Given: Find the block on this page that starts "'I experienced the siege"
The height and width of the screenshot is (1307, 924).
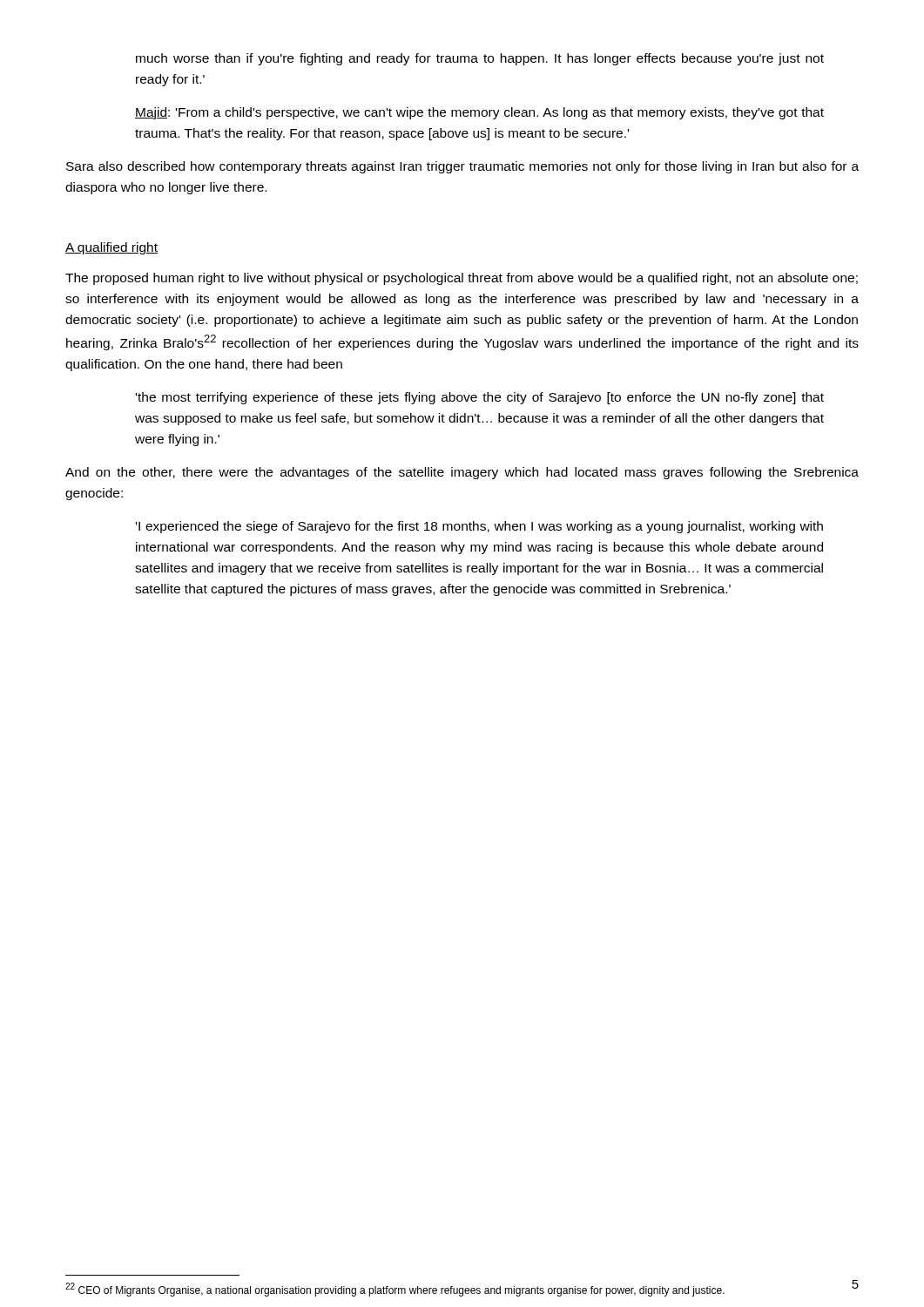Looking at the screenshot, I should click(x=479, y=558).
